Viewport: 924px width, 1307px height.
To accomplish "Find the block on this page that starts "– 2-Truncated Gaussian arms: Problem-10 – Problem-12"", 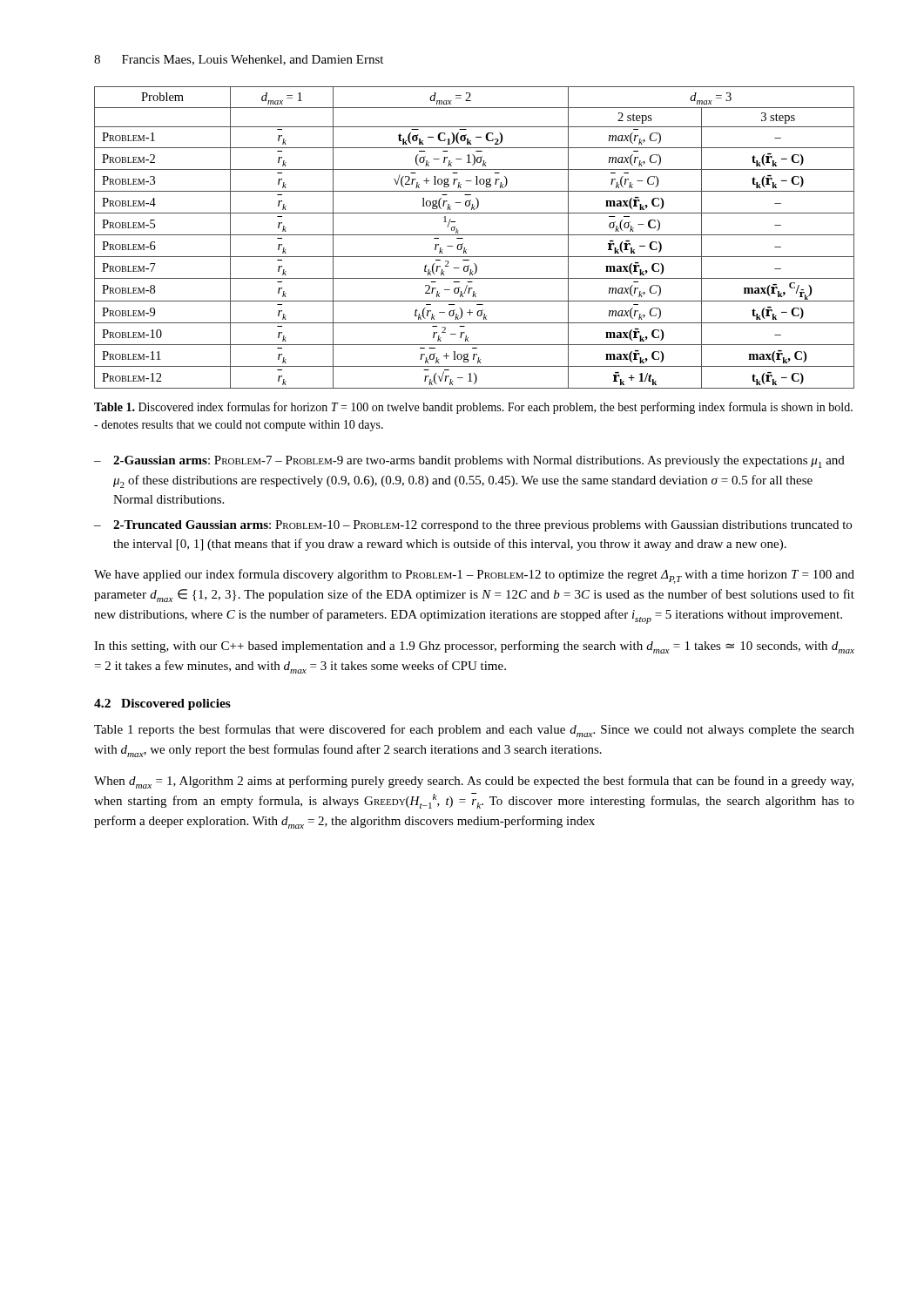I will [x=474, y=534].
